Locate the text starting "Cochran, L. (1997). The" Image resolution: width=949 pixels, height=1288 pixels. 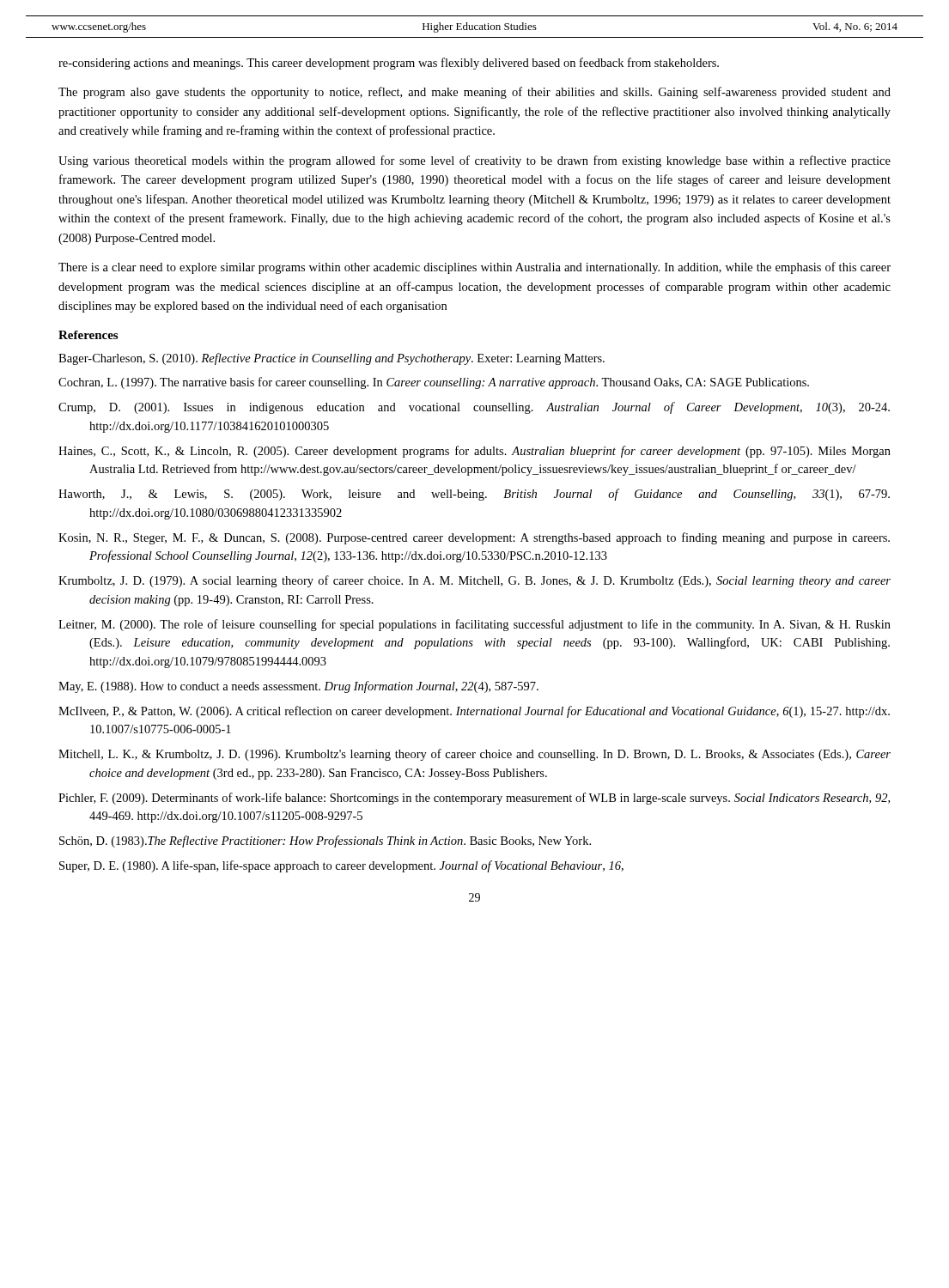click(434, 382)
